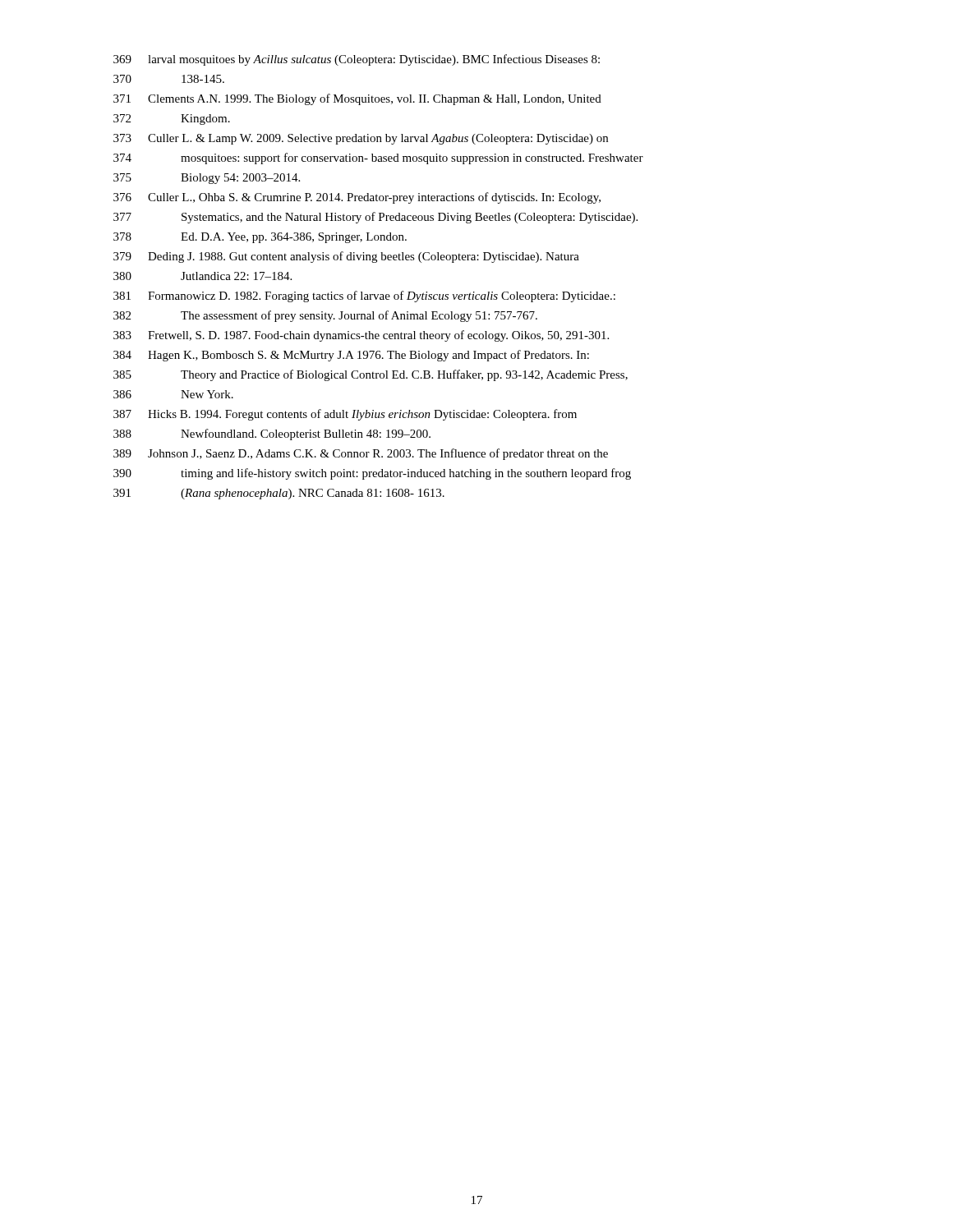Select the passage starting "382 The assessment of prey"
This screenshot has width=953, height=1232.
point(485,315)
